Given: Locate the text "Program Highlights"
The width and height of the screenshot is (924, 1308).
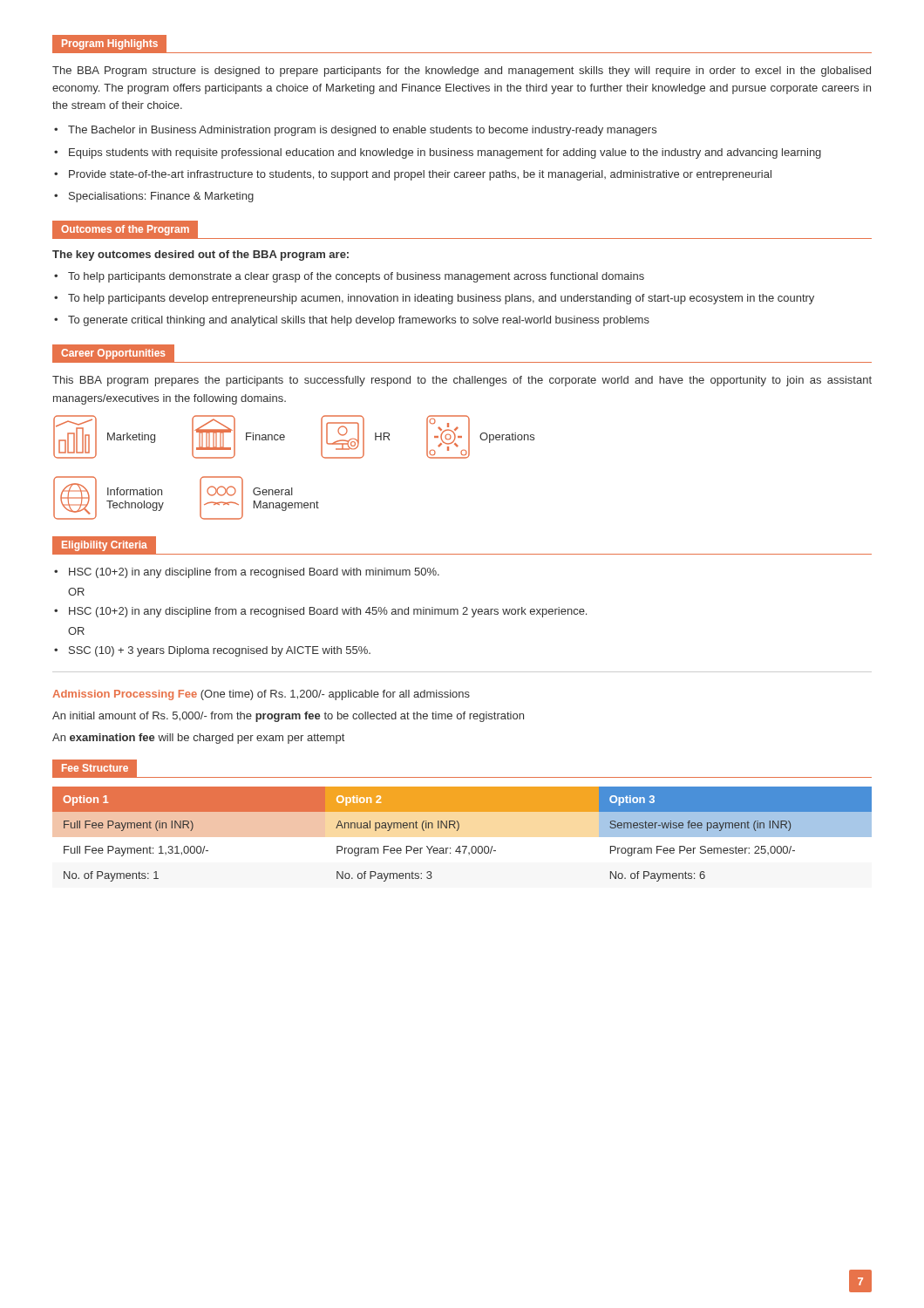Looking at the screenshot, I should 462,44.
